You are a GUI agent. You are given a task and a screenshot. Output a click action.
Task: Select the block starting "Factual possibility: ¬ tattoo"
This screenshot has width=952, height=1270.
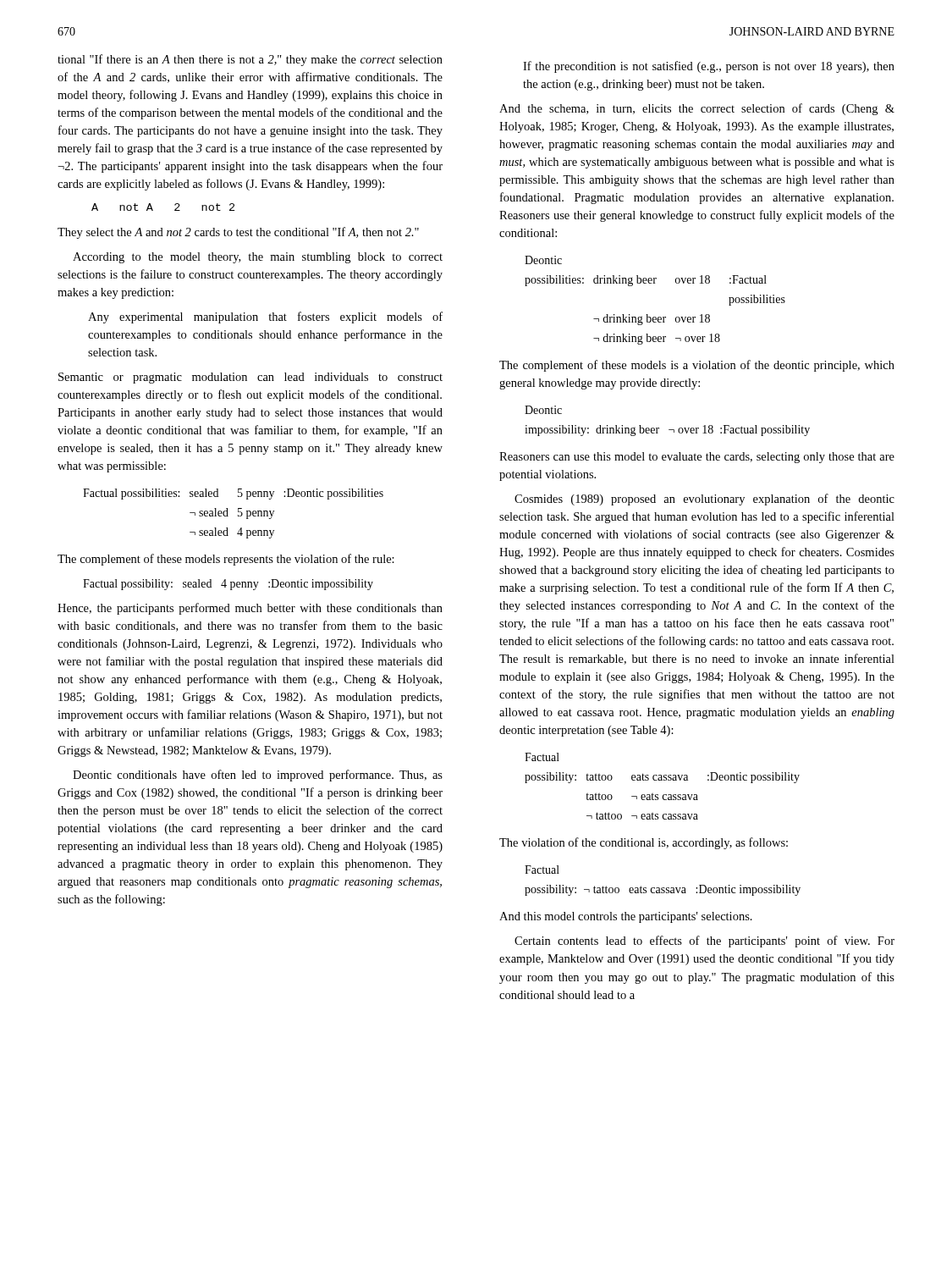click(710, 880)
